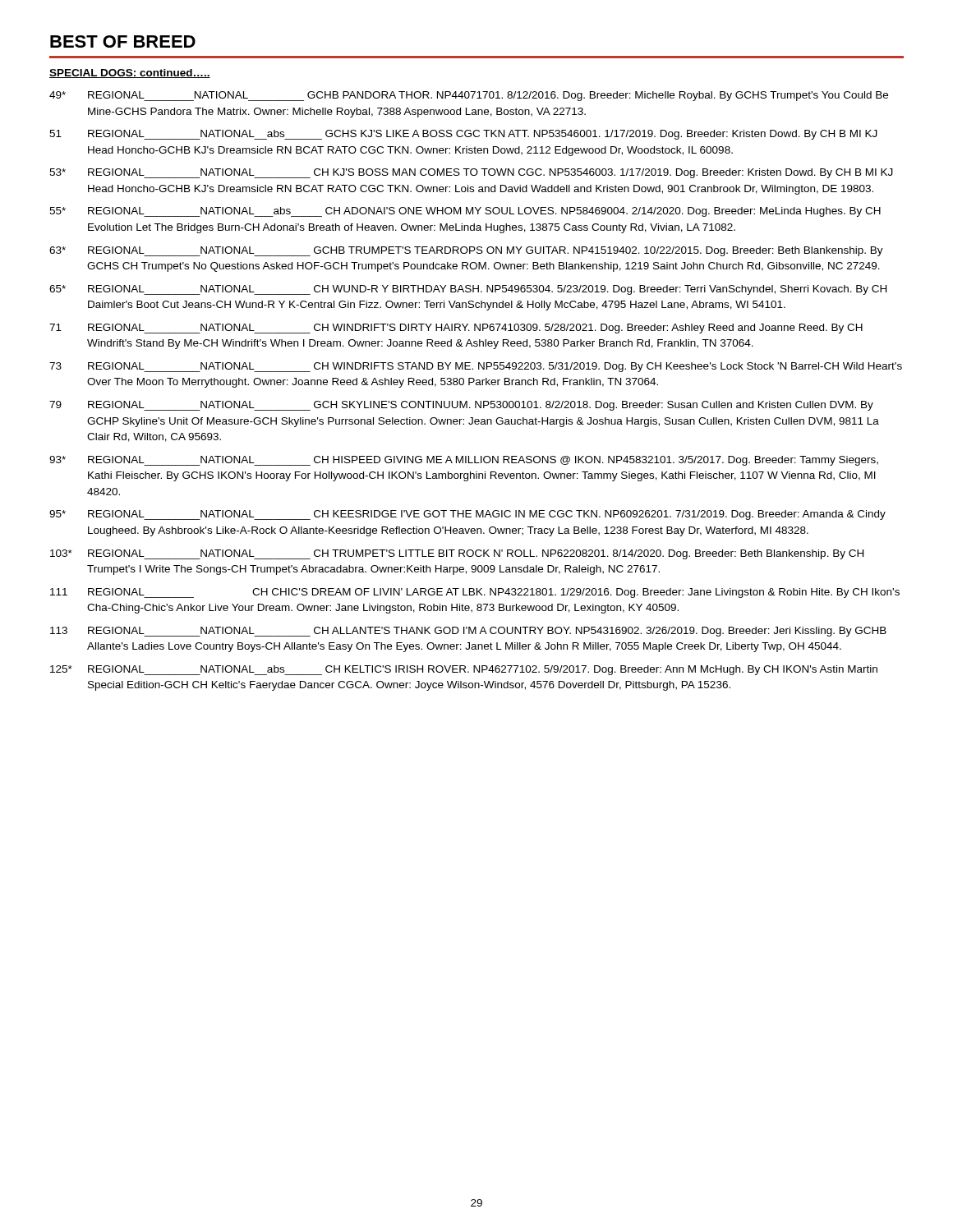Find the block on this page that starts "103* REGIONAL_________NATIONAL_________ CH TRUMPET'S LITTLE BIT ROCK"
The image size is (953, 1232).
[476, 561]
